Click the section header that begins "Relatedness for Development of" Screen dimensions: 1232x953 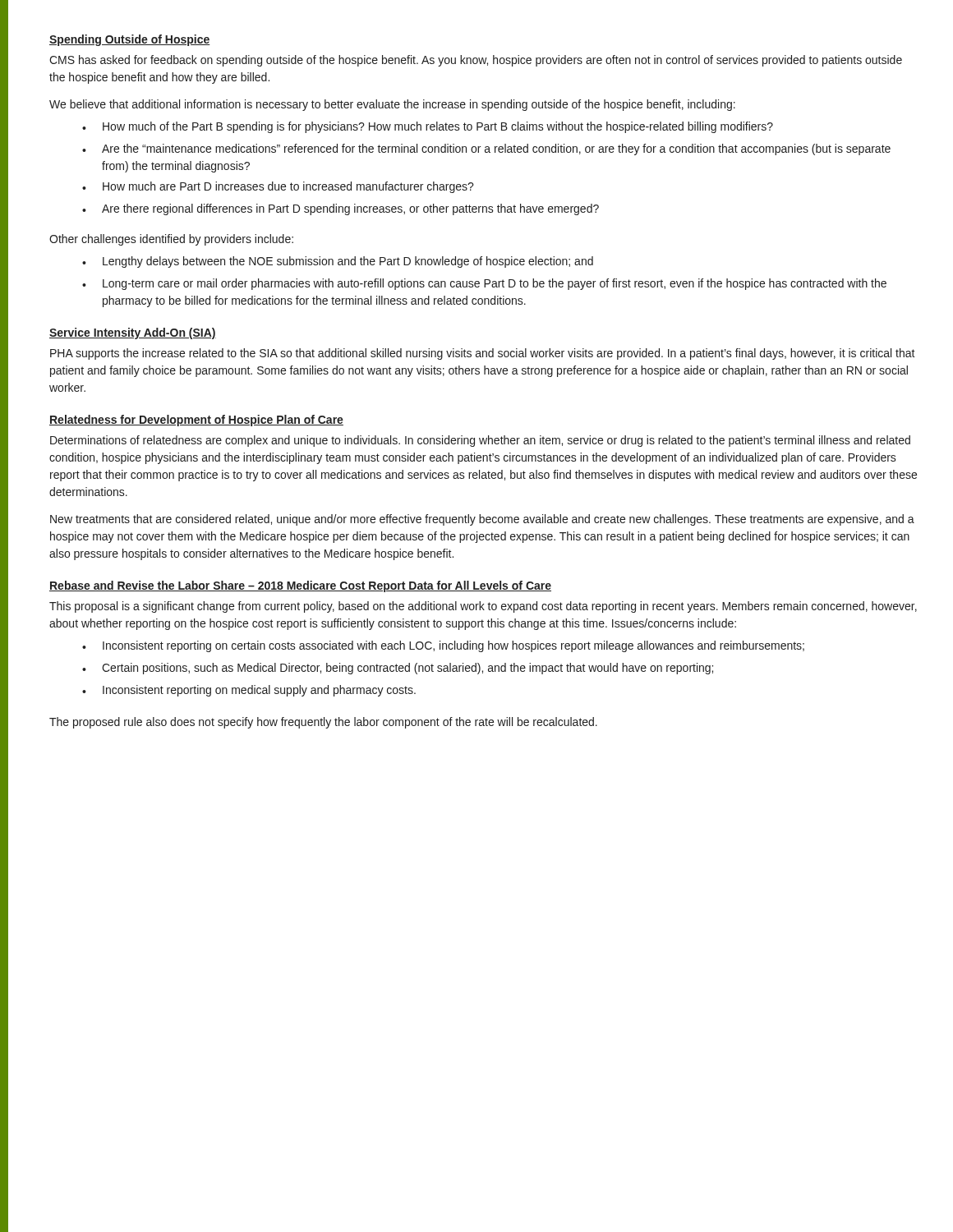point(196,420)
